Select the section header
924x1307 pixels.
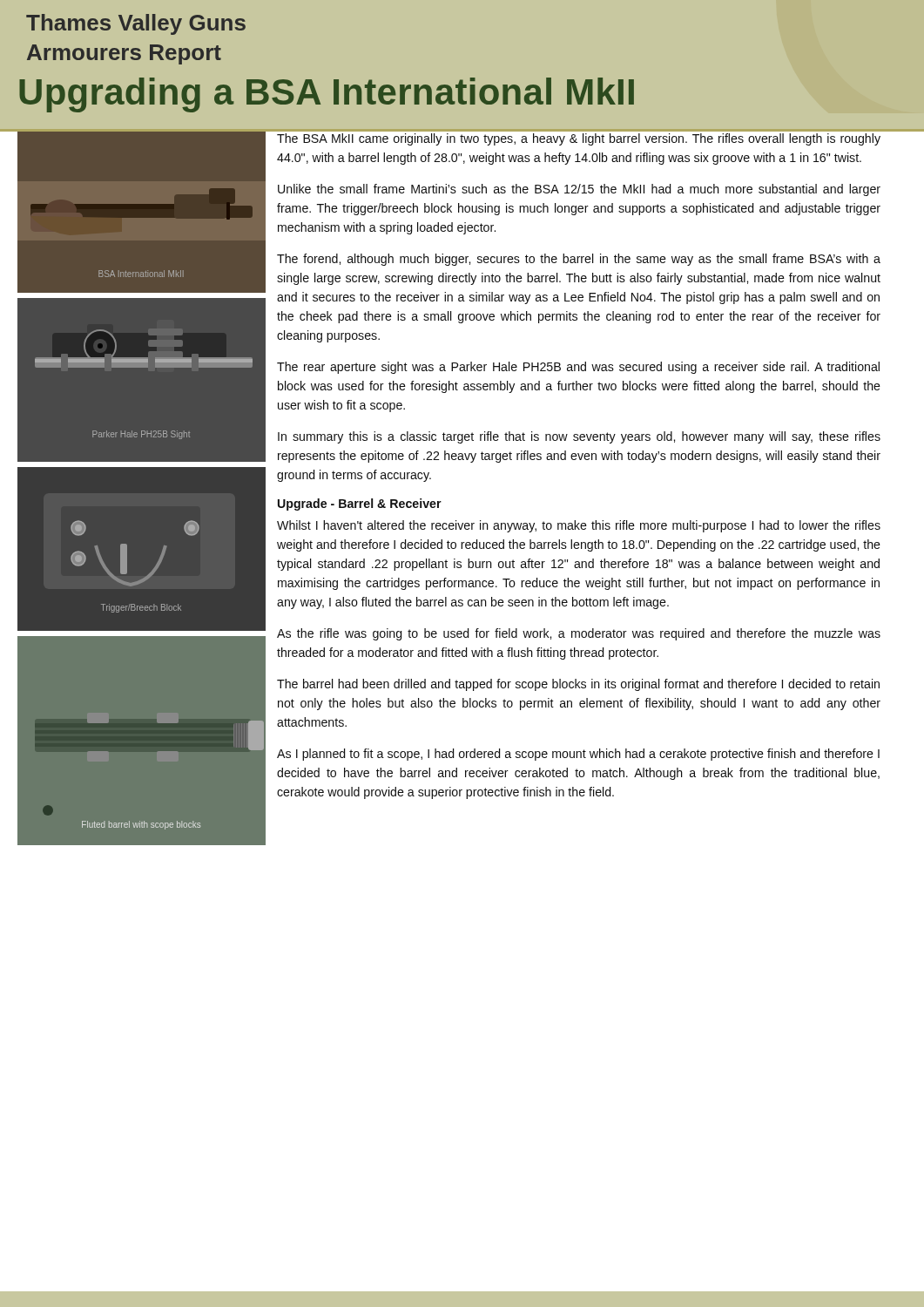point(359,504)
